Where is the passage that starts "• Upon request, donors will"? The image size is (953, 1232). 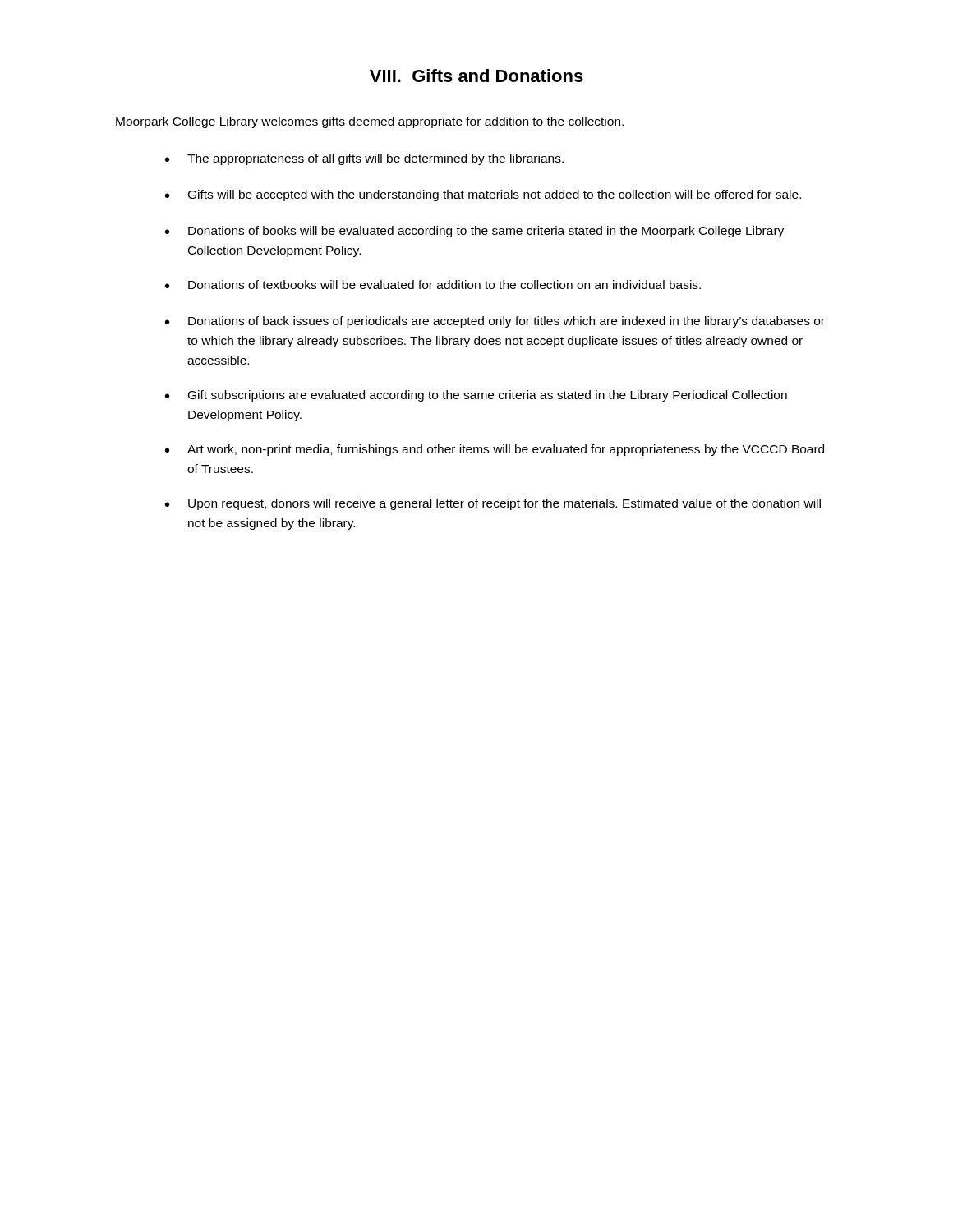[x=501, y=514]
